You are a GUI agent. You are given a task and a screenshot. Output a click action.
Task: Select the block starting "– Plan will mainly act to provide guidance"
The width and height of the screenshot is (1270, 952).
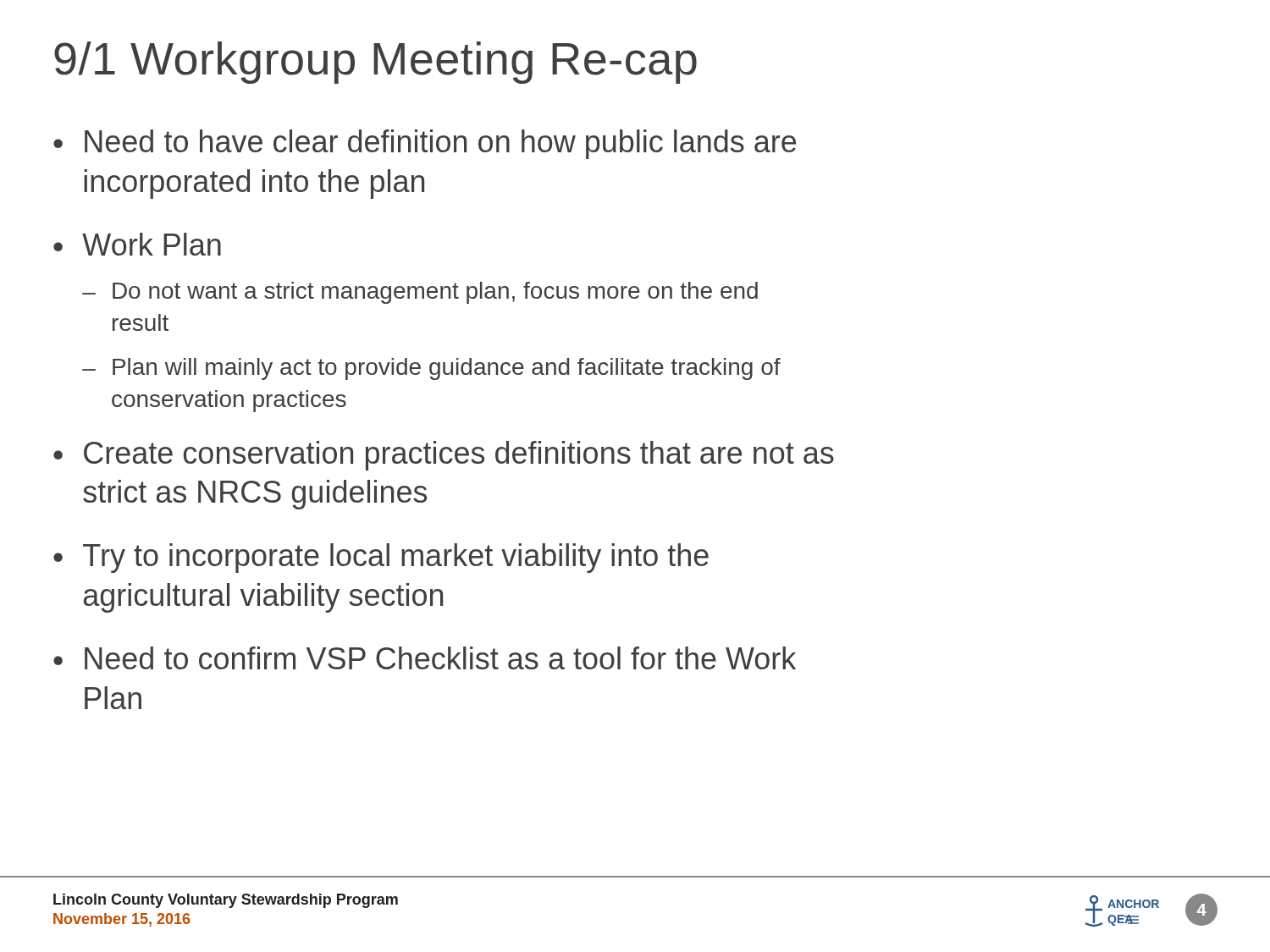coord(431,383)
